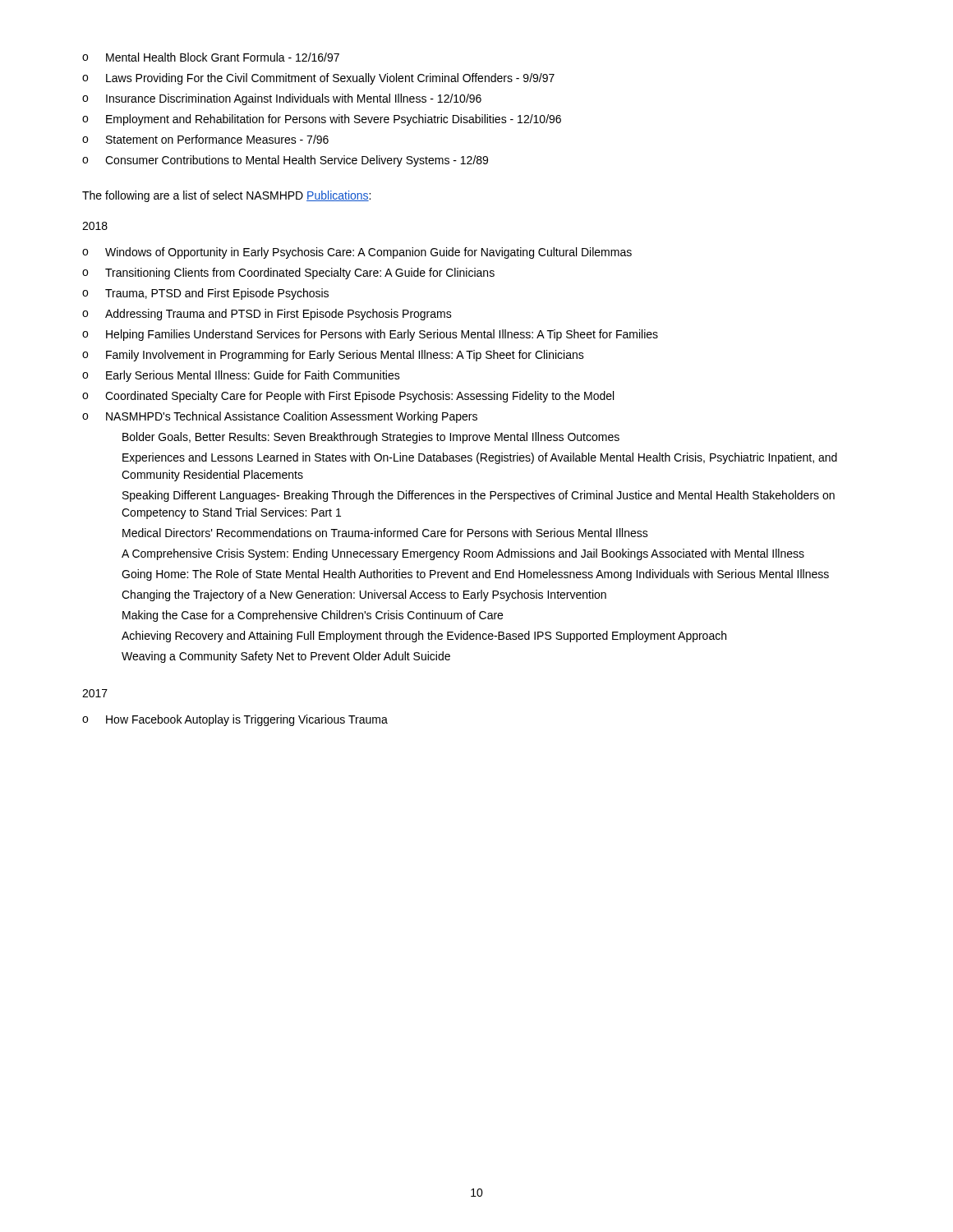Point to the region starting "o Insurance Discrimination Against Individuals"
This screenshot has width=953, height=1232.
pos(476,99)
